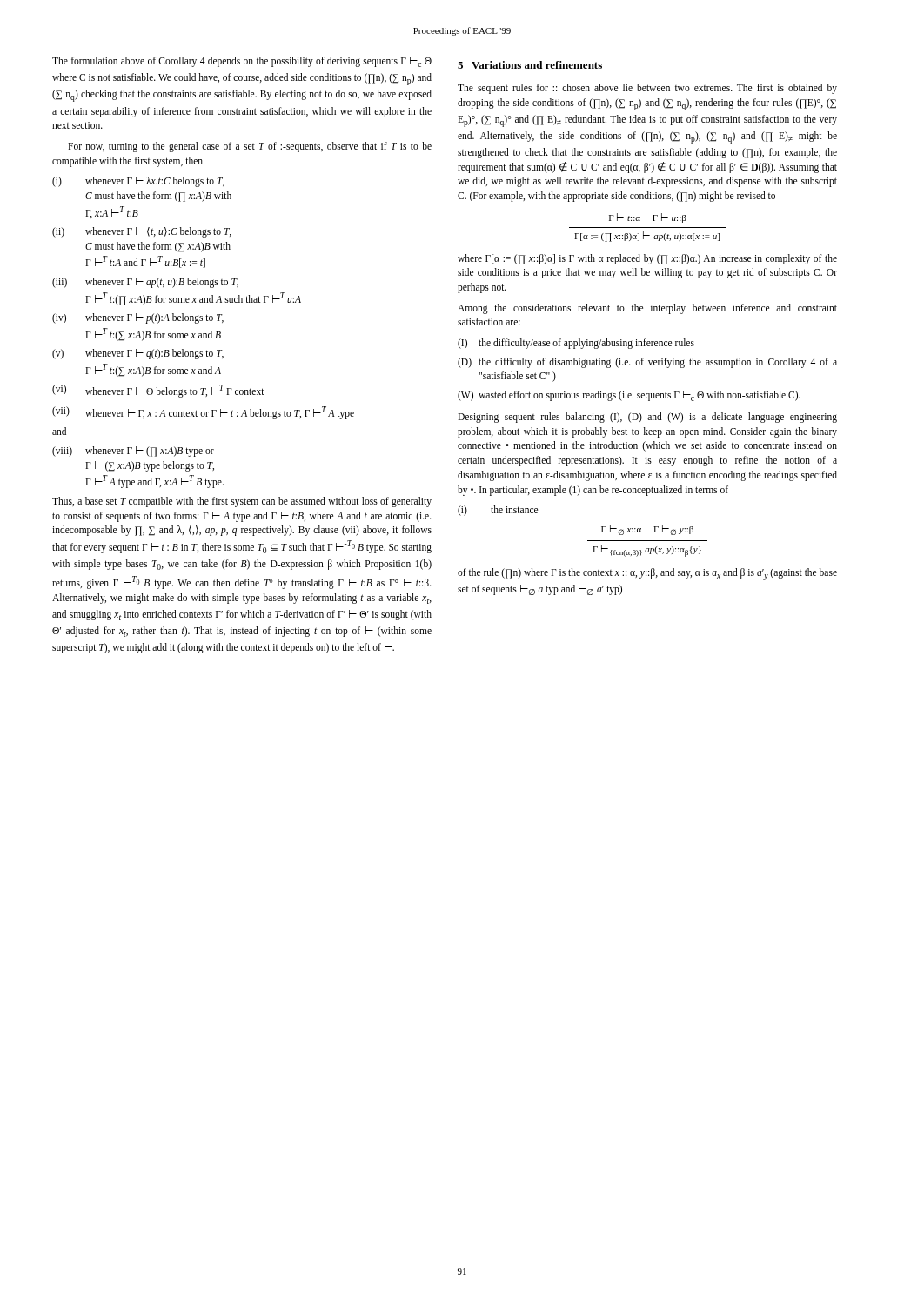This screenshot has height=1305, width=924.
Task: Point to the text starting "(viii) whenever Γ ⊢"
Action: (x=133, y=452)
